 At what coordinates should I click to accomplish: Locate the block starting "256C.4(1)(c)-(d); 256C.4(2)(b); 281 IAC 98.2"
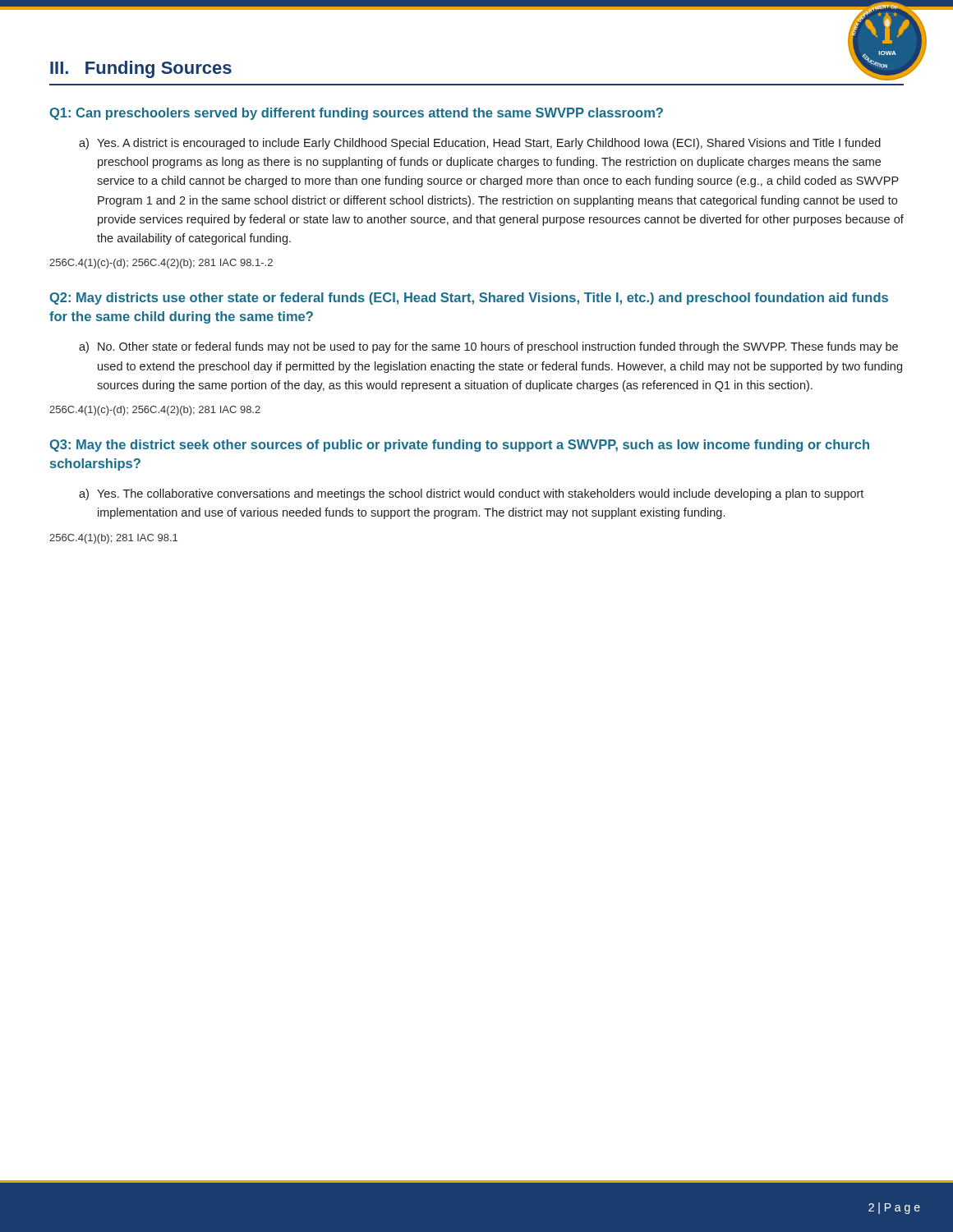point(155,409)
